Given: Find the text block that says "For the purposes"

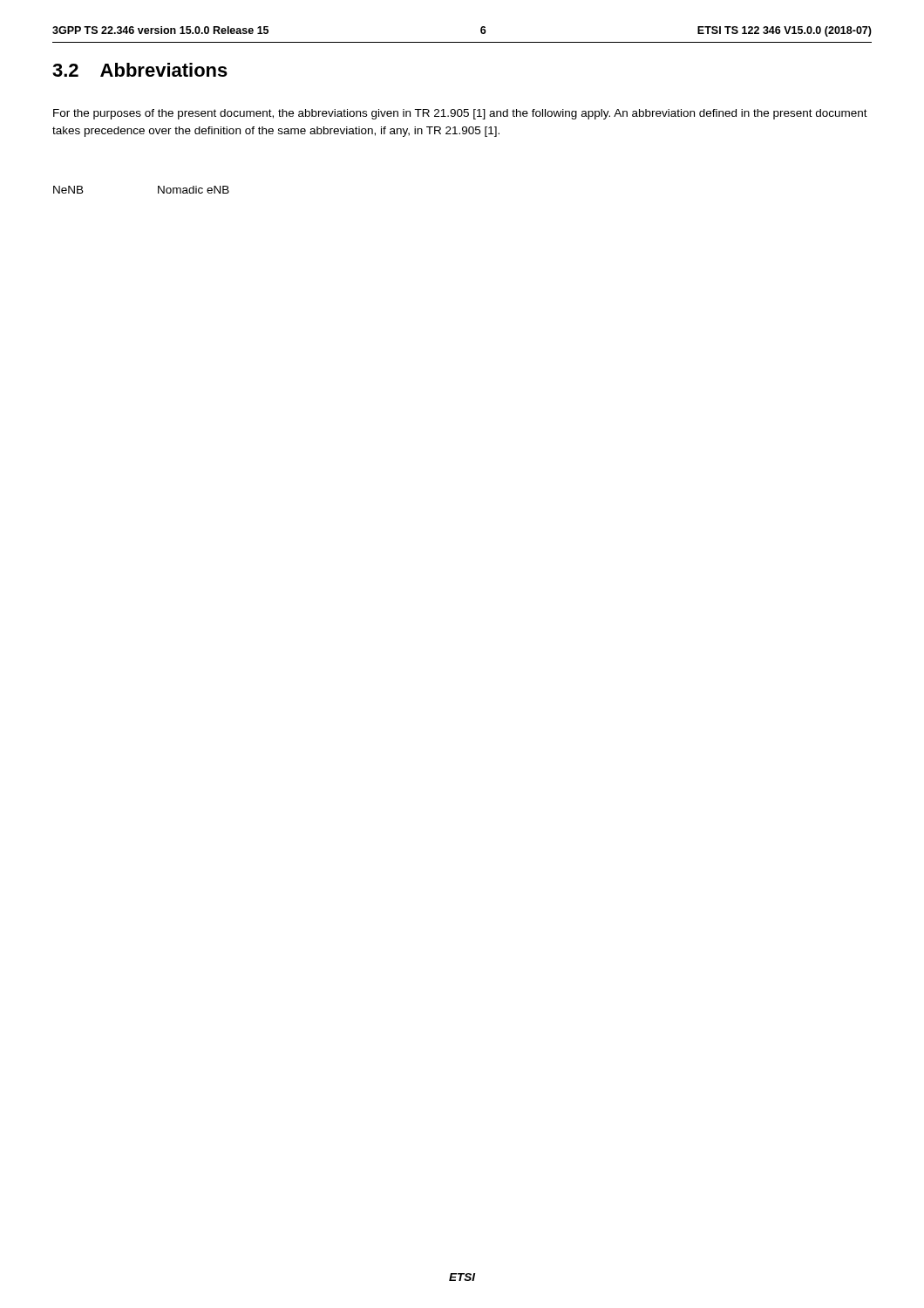Looking at the screenshot, I should (460, 122).
